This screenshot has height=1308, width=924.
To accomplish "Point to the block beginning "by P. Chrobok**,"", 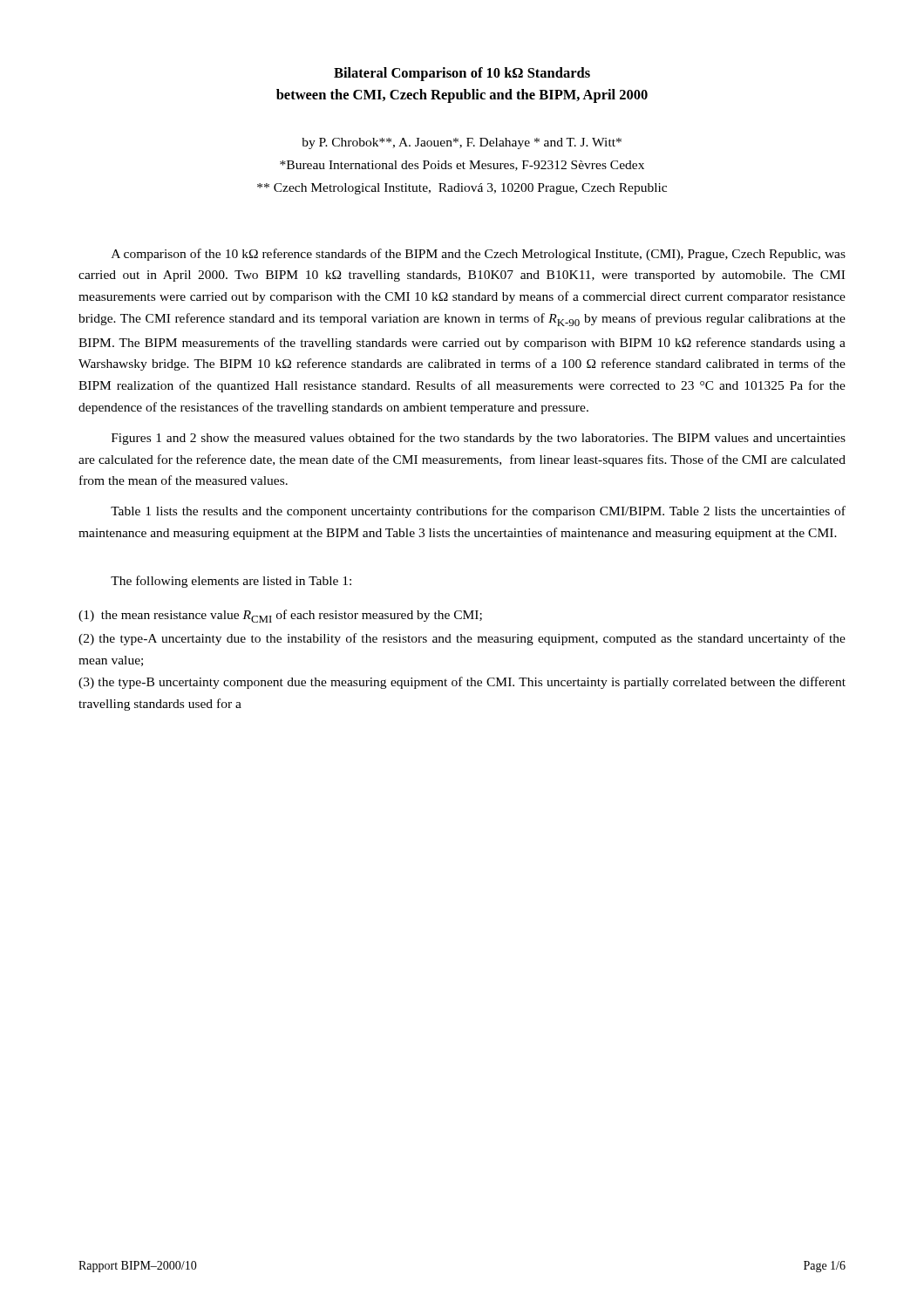I will coord(462,165).
